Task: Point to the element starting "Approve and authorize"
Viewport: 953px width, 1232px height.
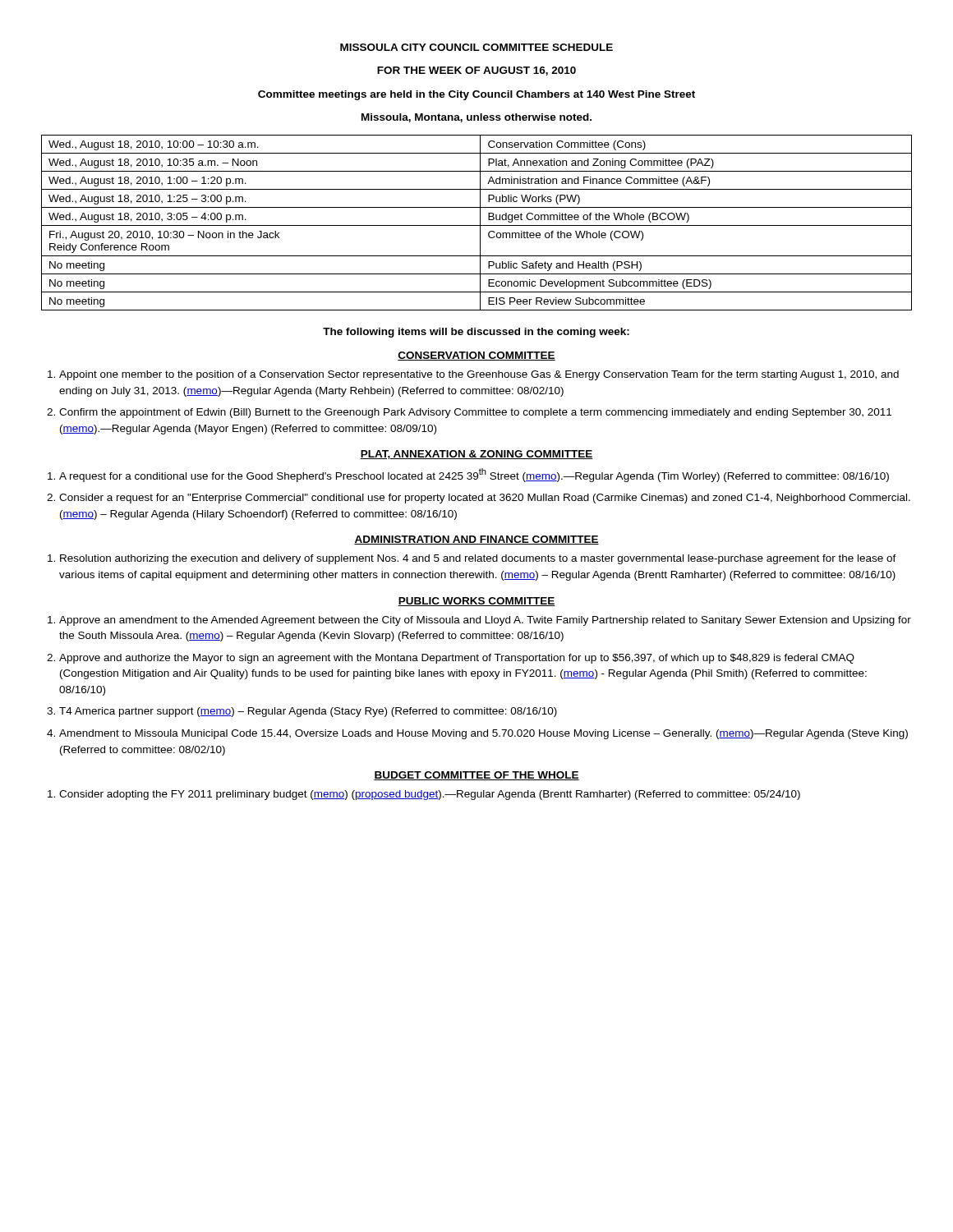Action: [x=486, y=673]
